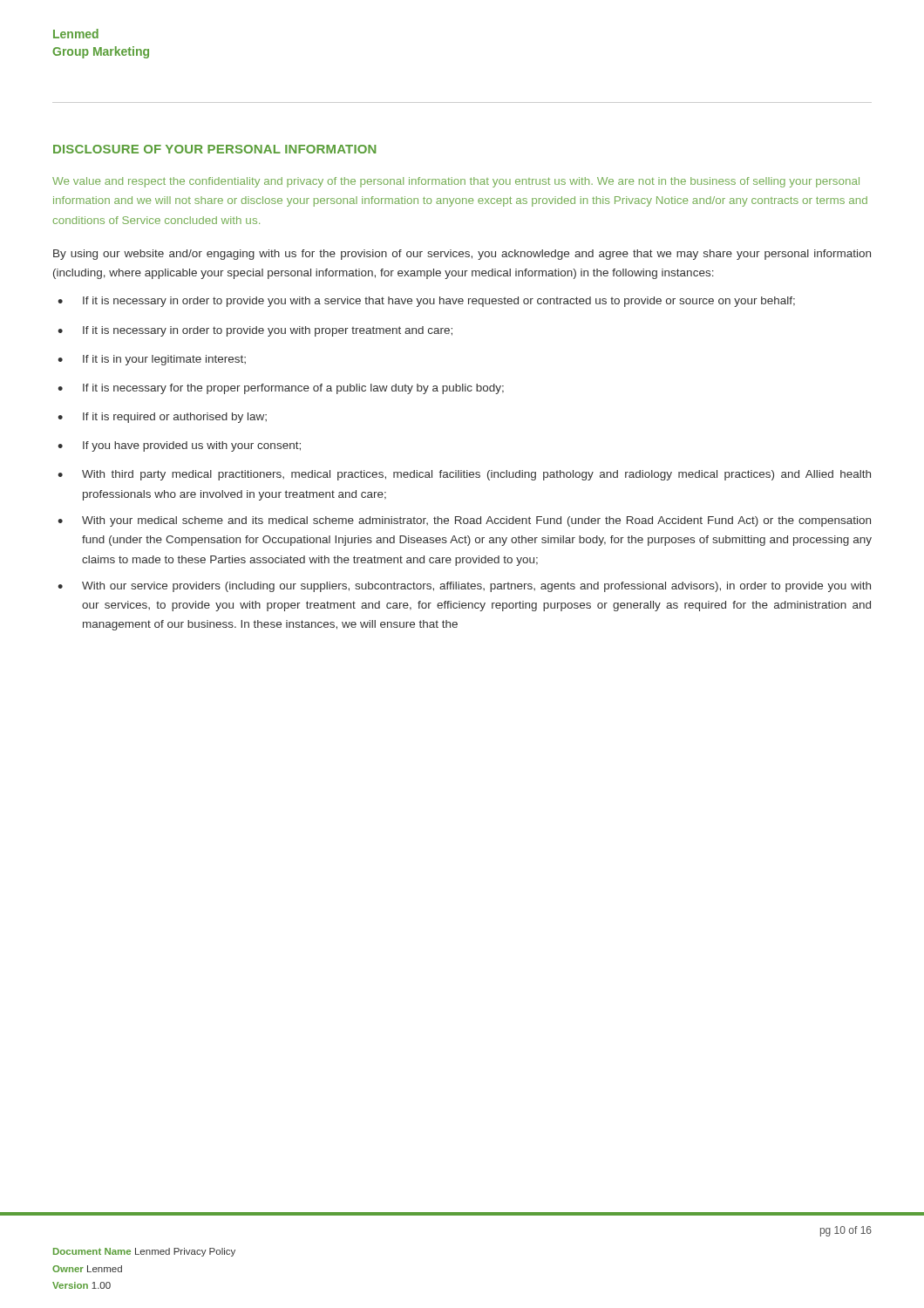Image resolution: width=924 pixels, height=1308 pixels.
Task: Navigate to the passage starting "• With your medical scheme and"
Action: (462, 540)
